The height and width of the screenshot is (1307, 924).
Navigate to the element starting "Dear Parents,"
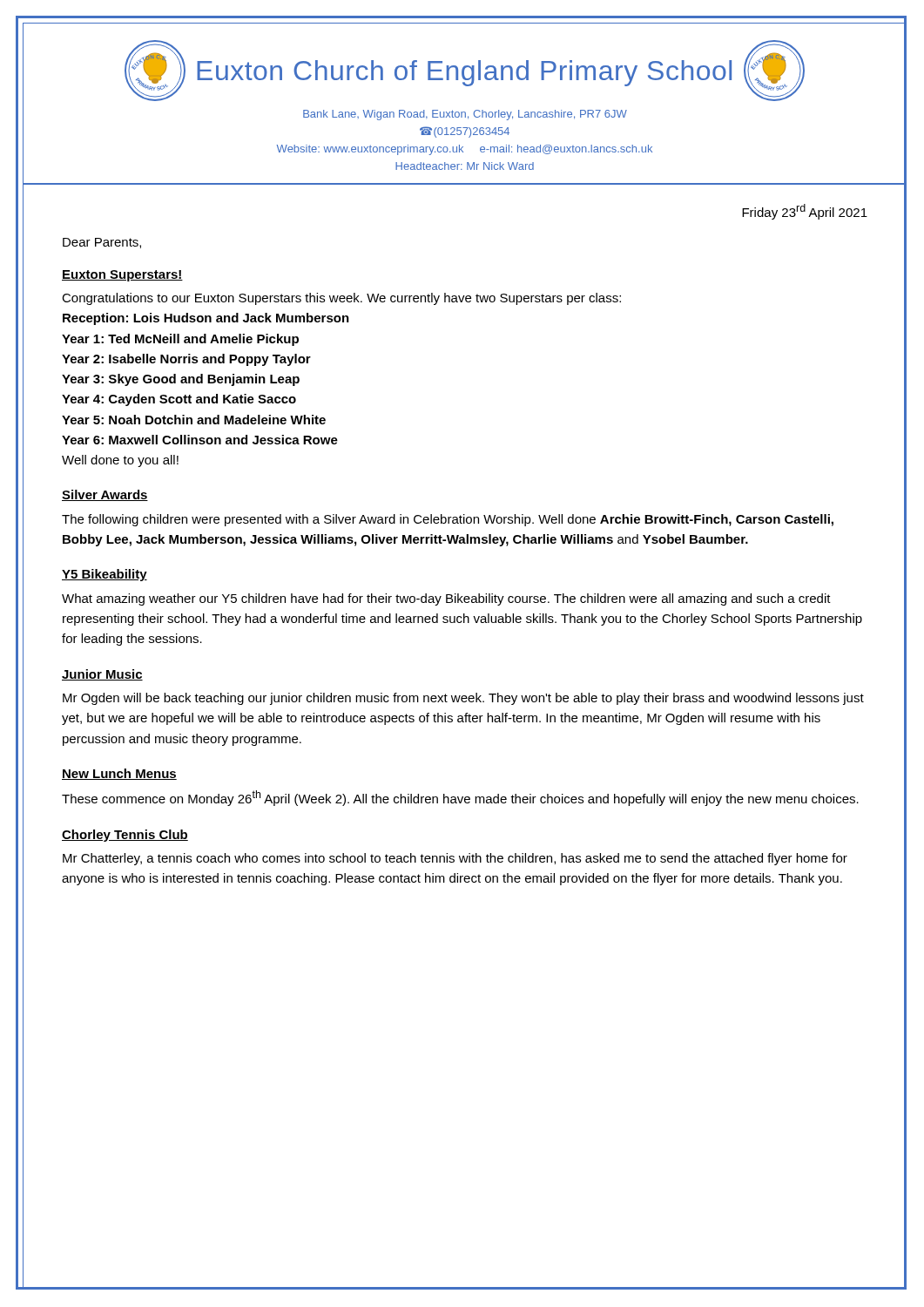[102, 242]
